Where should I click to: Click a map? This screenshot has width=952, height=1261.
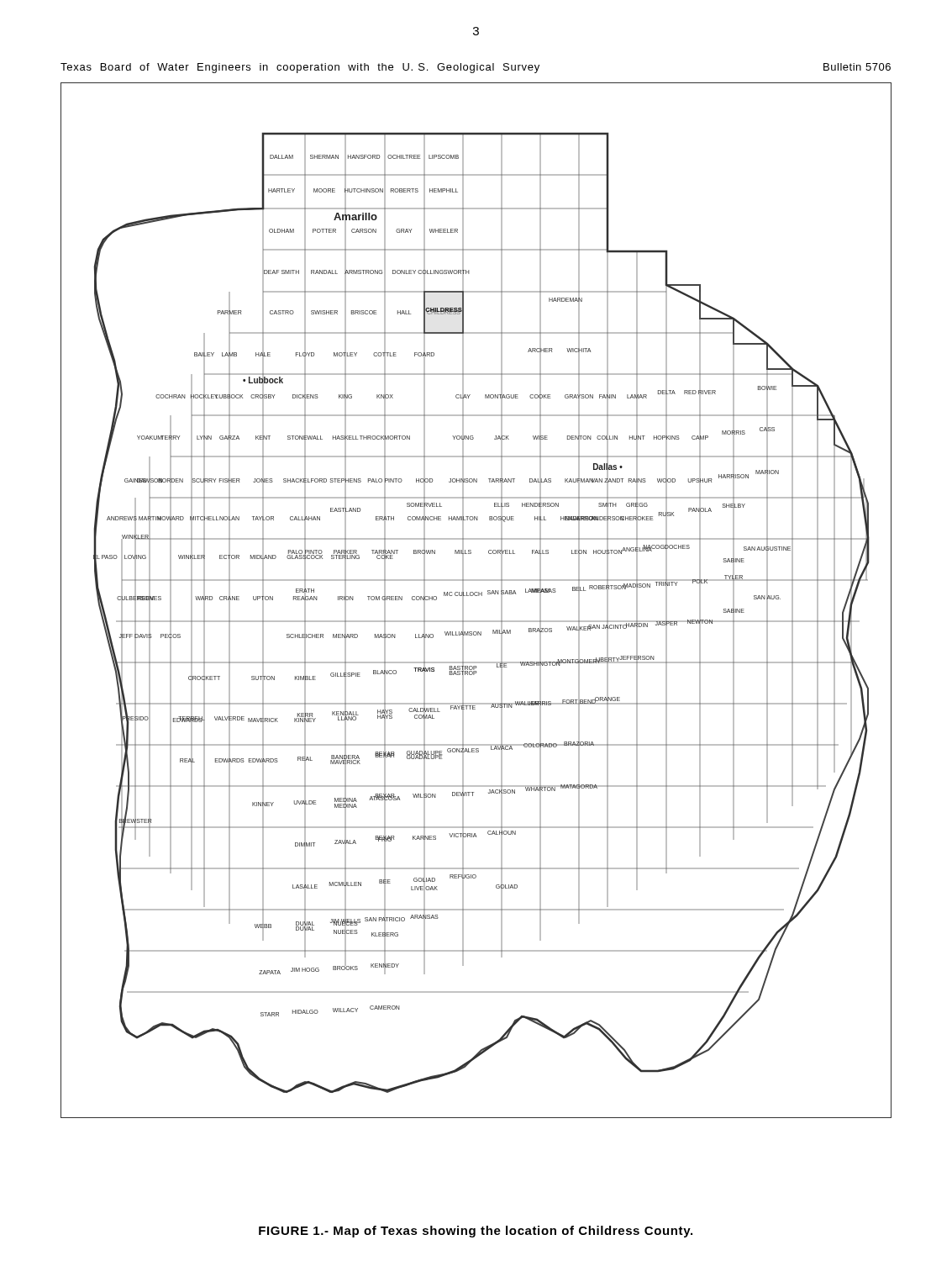click(x=476, y=600)
